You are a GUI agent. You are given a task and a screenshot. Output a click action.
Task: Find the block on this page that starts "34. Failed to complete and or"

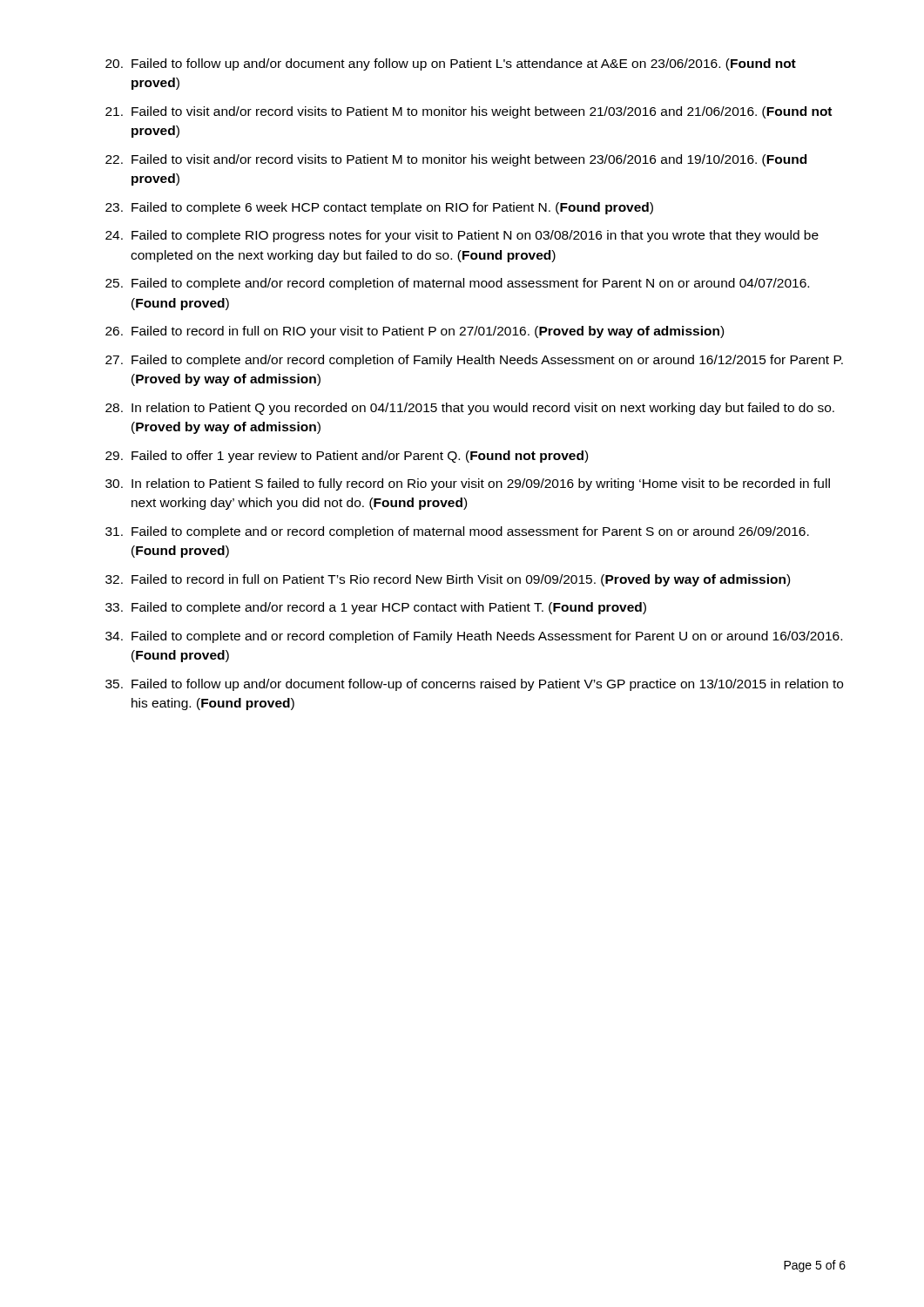pyautogui.click(x=462, y=646)
